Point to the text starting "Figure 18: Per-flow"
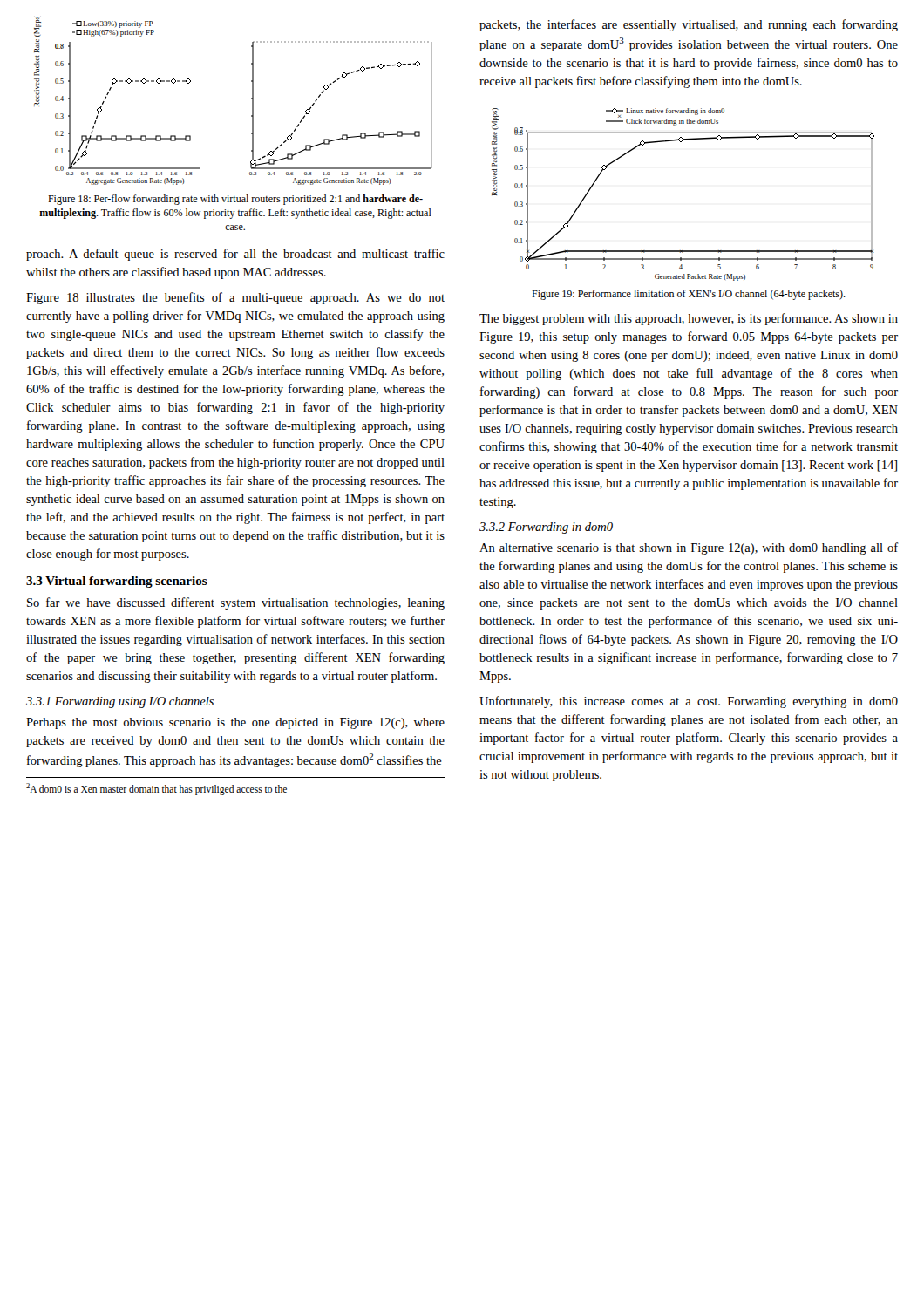The height and width of the screenshot is (1308, 924). point(235,213)
